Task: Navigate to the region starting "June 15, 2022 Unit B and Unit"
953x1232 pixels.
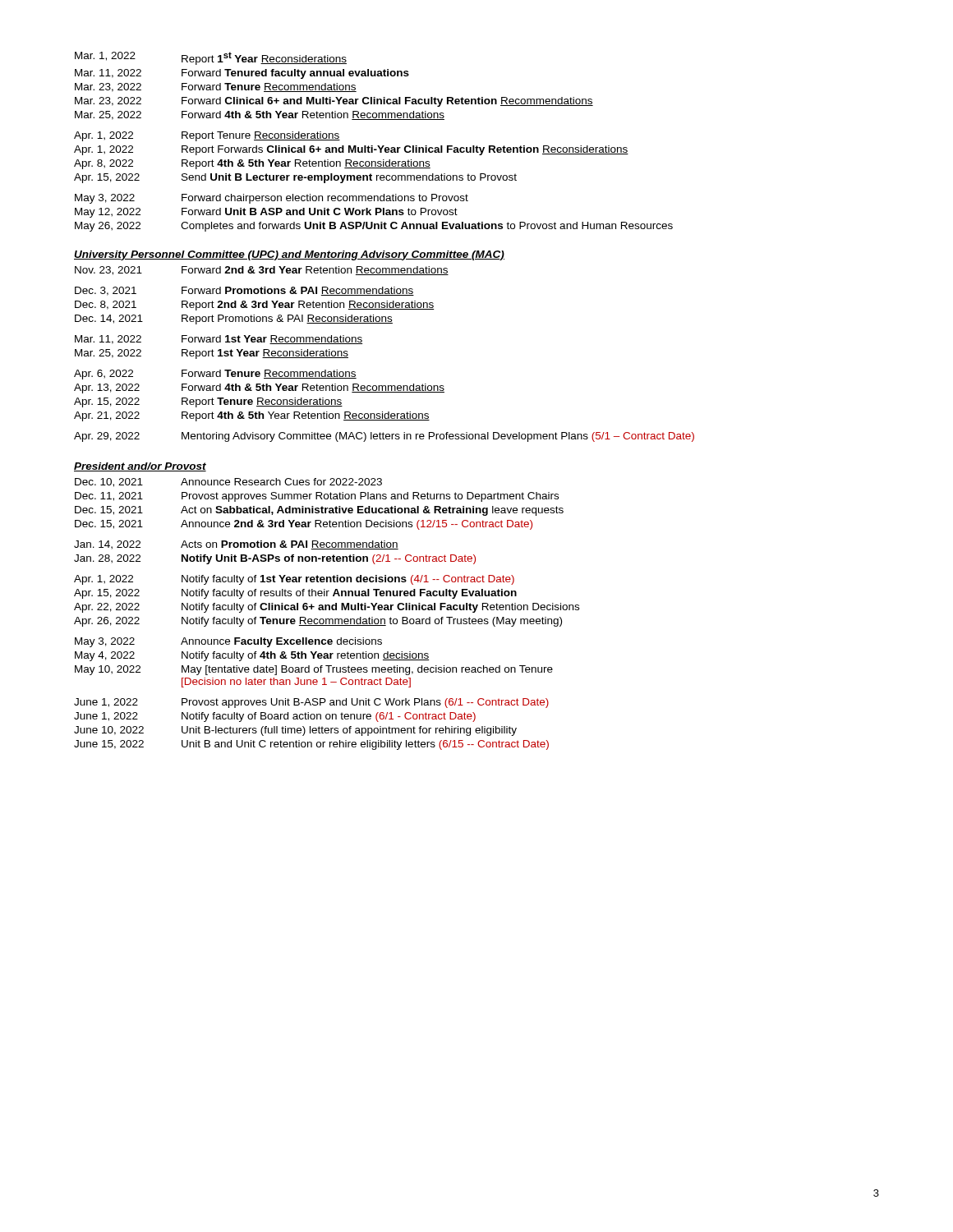Action: 476,743
